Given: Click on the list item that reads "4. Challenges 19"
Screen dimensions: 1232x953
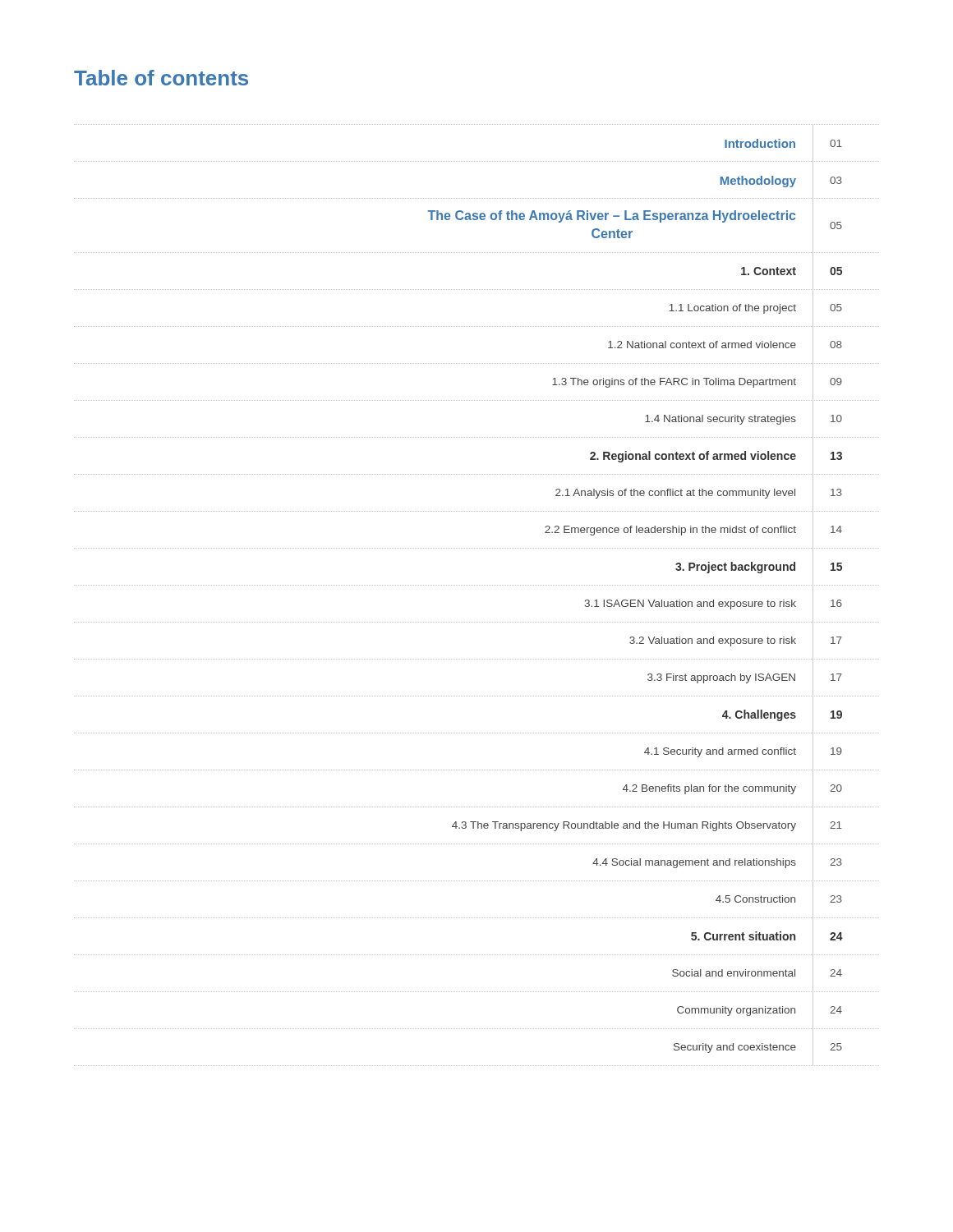Looking at the screenshot, I should point(476,714).
